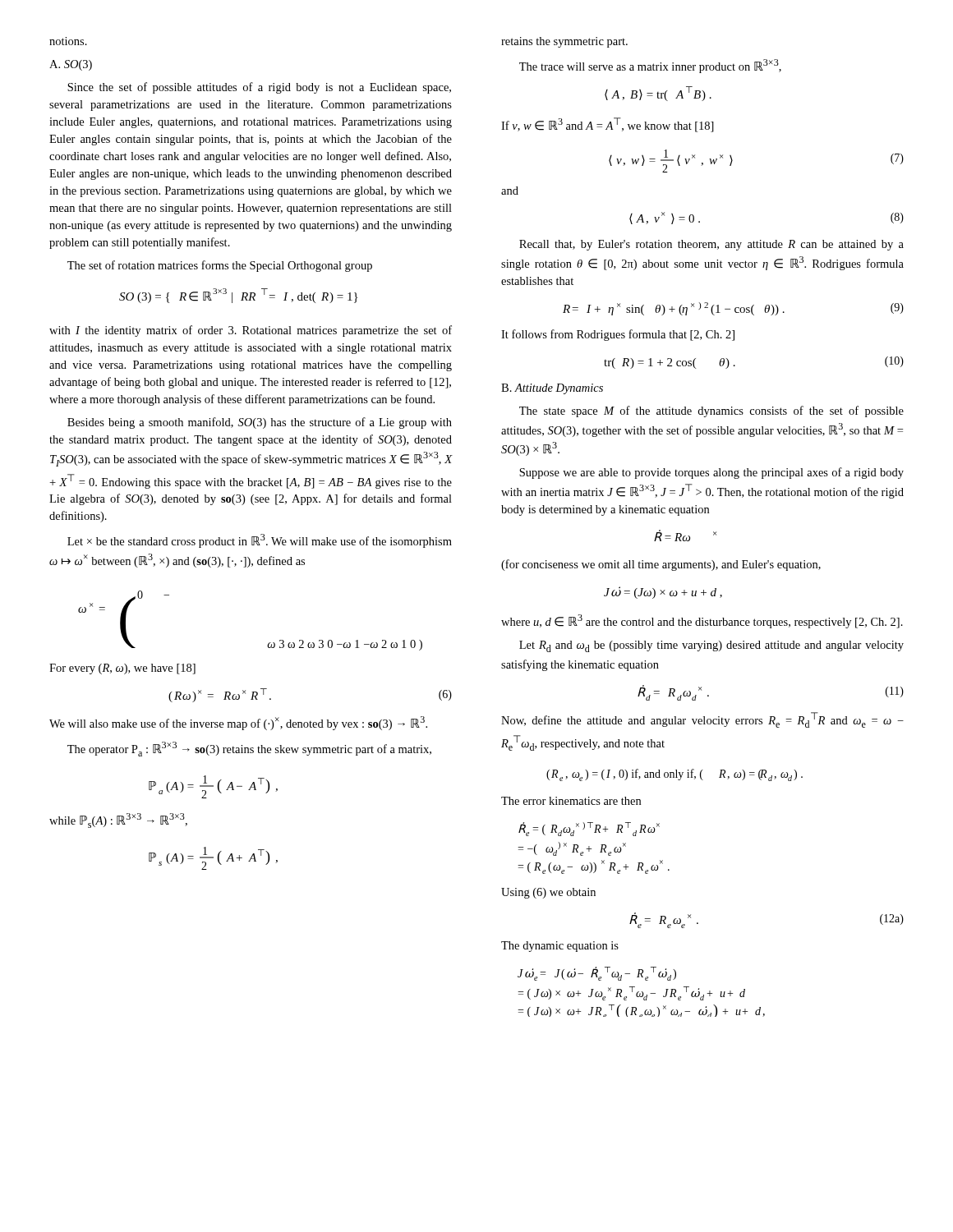Locate the block starting "The set of rotation matrices forms the"
Screen dimensions: 1232x953
click(251, 266)
